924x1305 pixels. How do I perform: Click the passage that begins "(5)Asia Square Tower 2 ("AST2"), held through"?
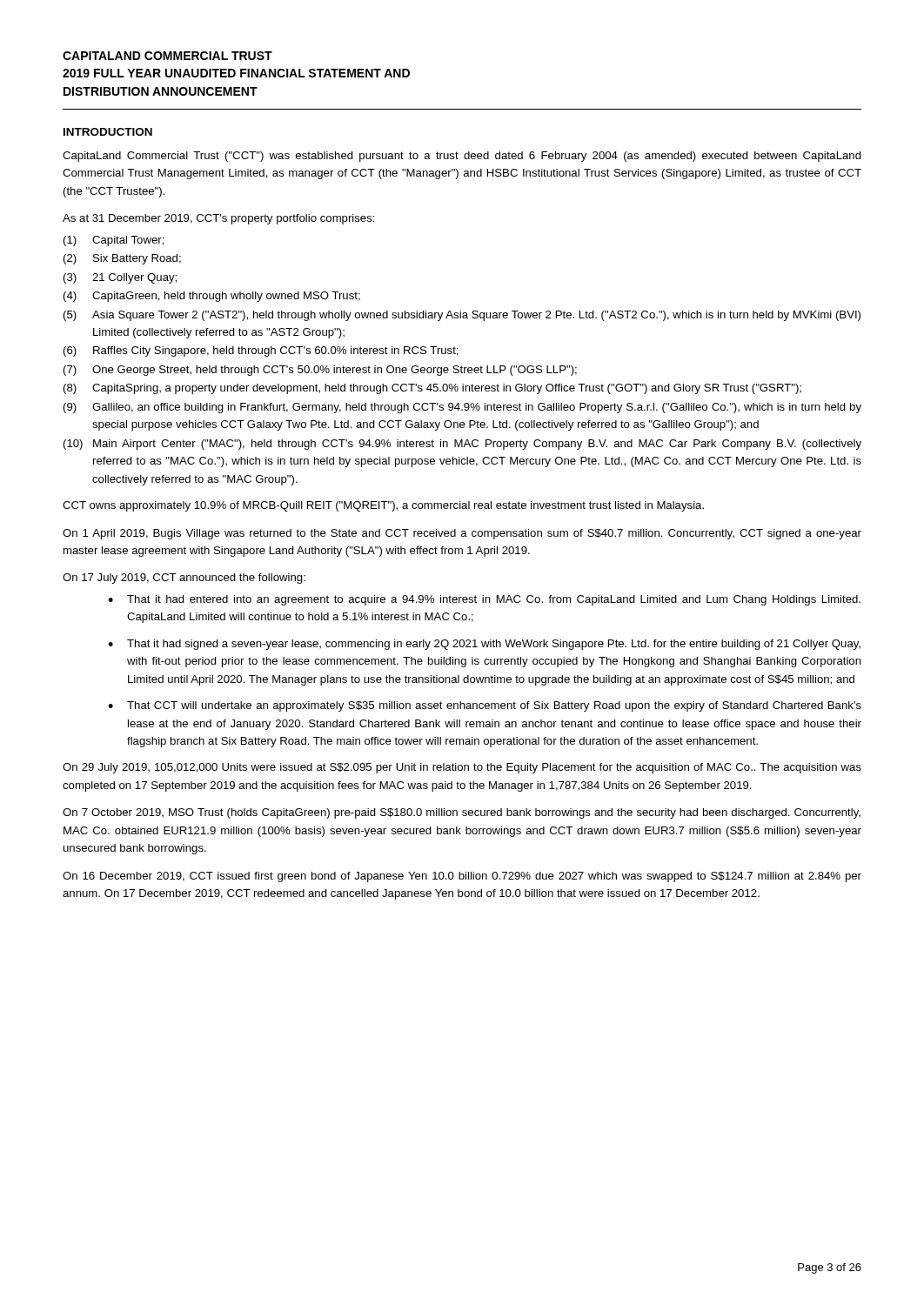pos(462,324)
